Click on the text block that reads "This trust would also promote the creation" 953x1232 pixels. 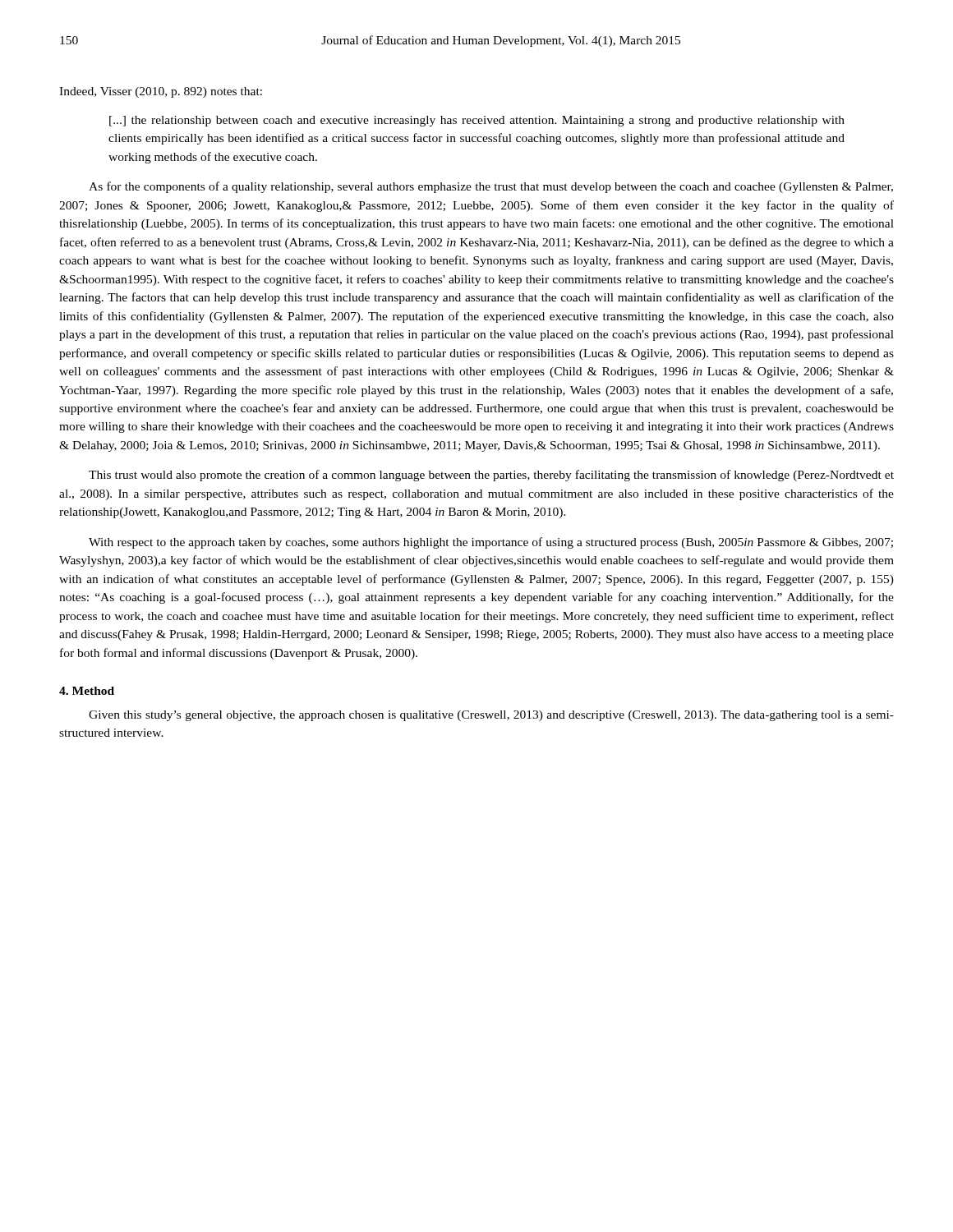coord(476,493)
